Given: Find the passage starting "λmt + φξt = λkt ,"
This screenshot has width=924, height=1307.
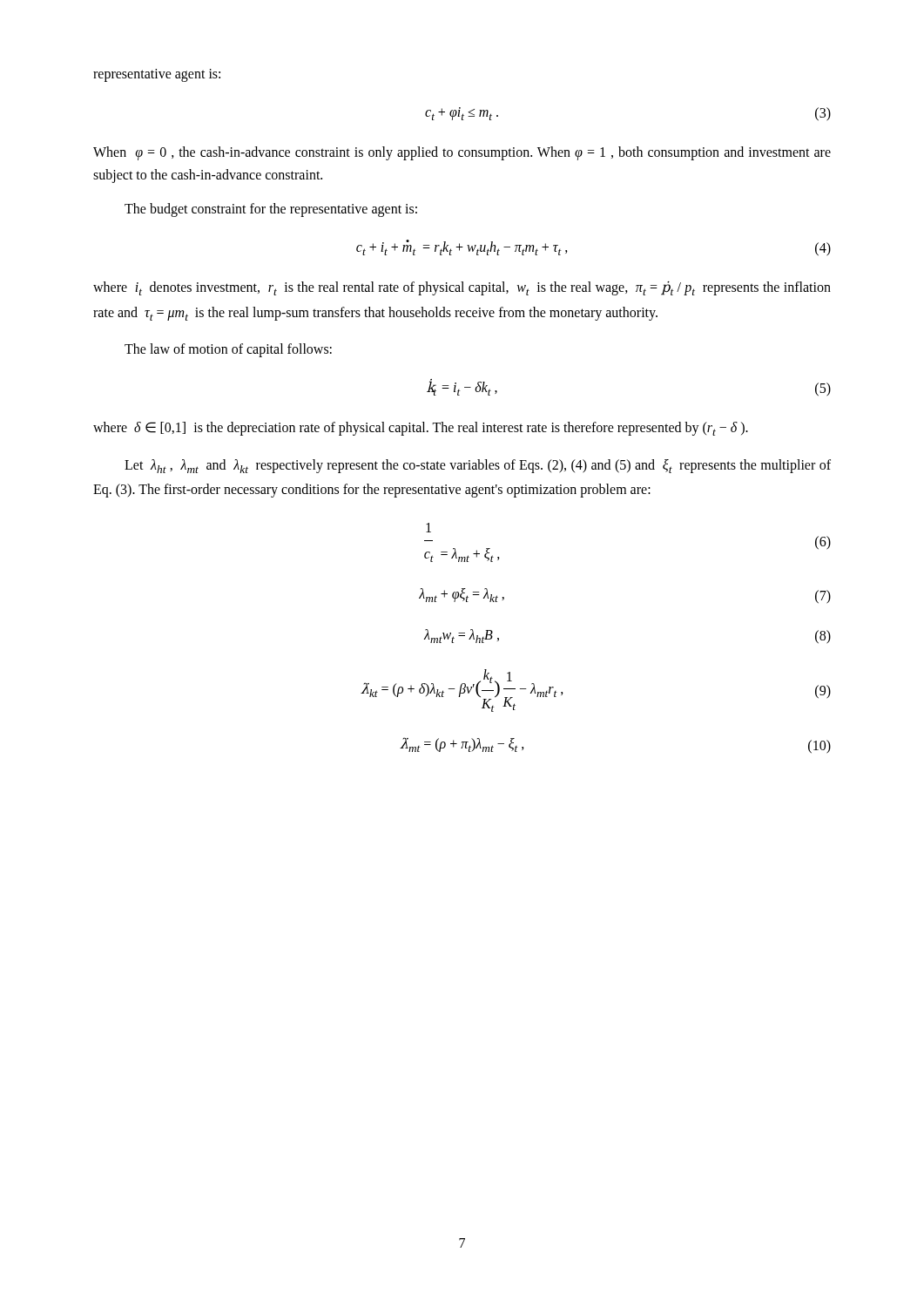Looking at the screenshot, I should point(462,595).
